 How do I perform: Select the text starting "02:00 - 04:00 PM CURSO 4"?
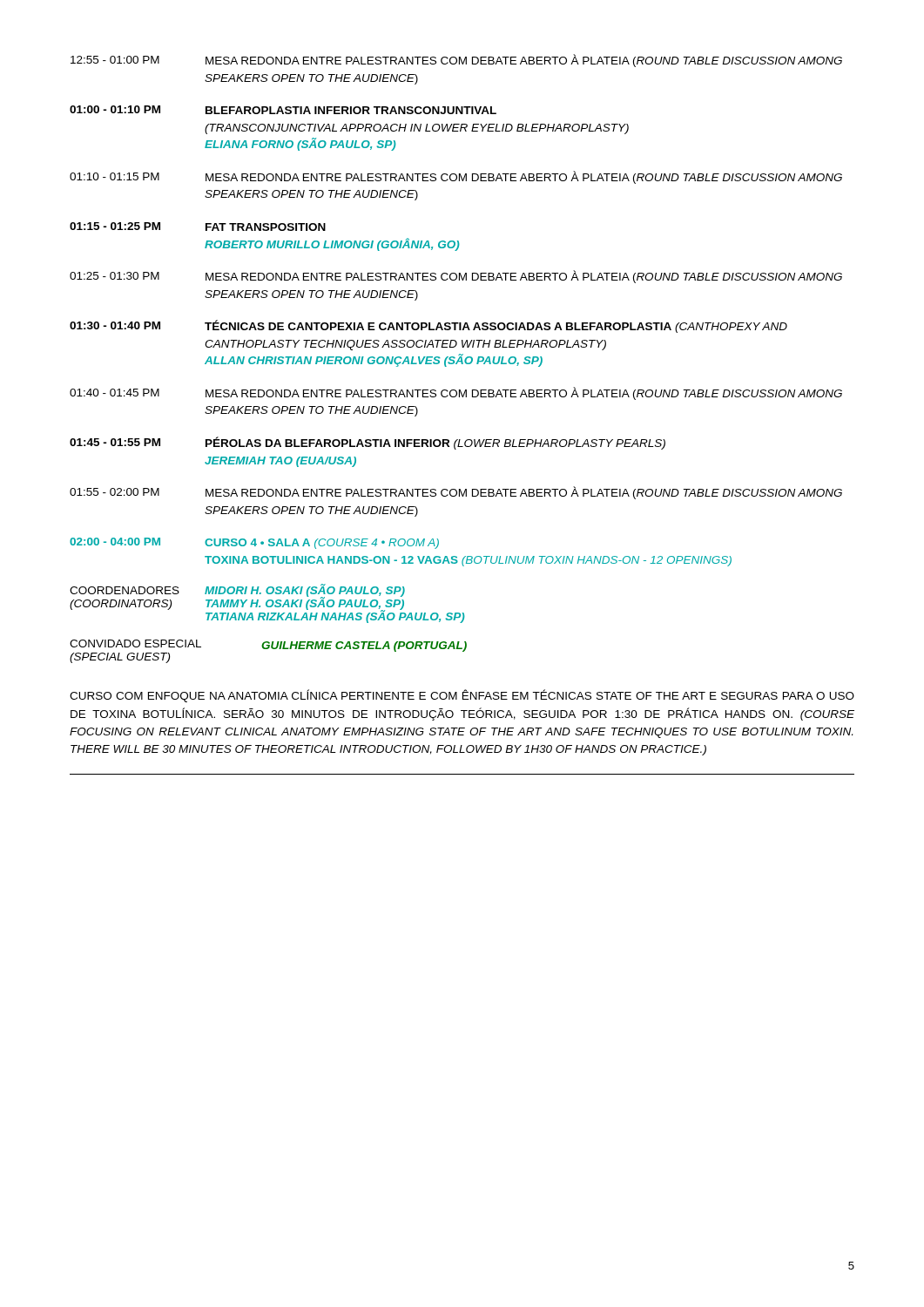462,551
